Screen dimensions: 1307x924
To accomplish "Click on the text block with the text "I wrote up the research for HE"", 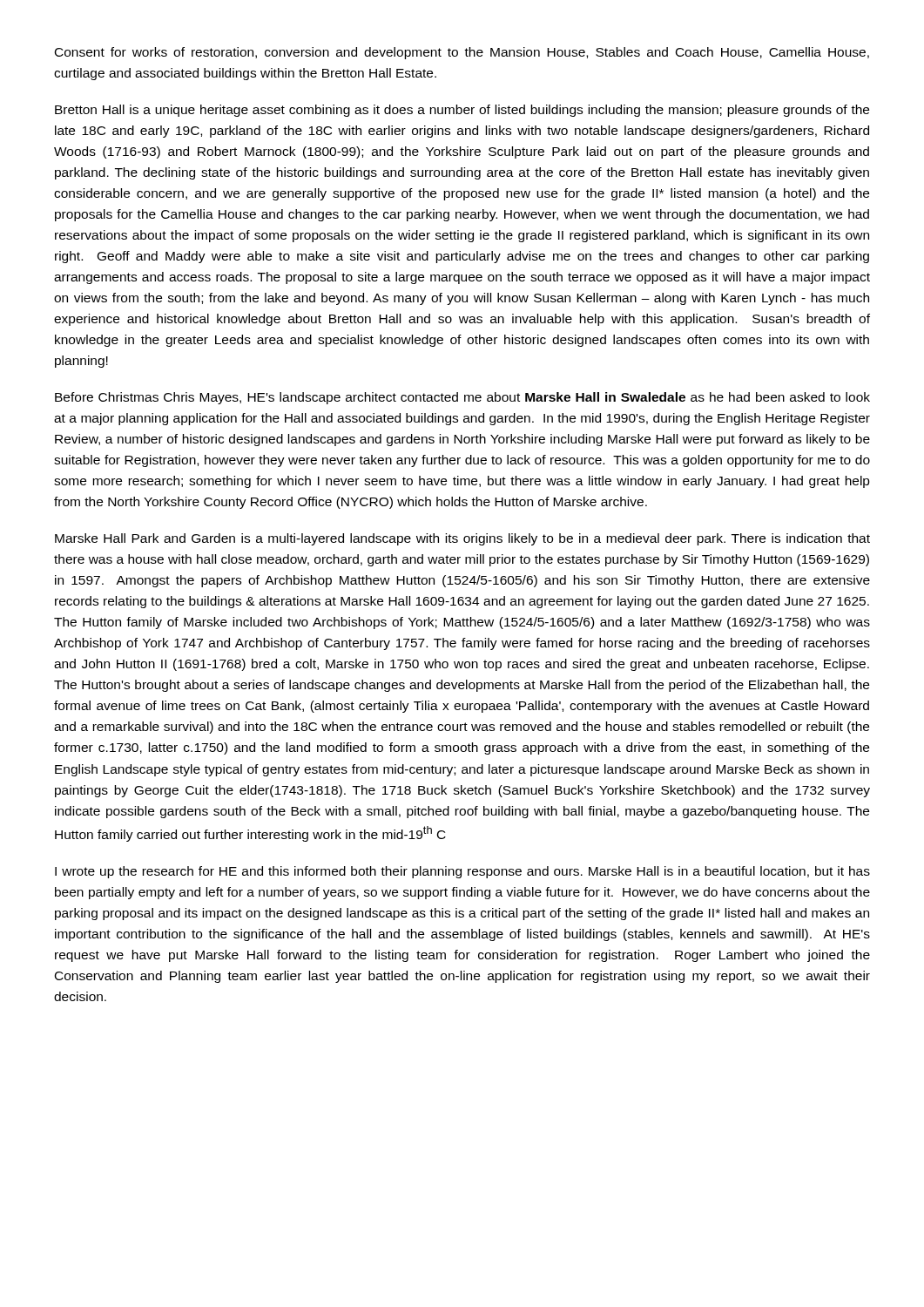I will pyautogui.click(x=462, y=933).
